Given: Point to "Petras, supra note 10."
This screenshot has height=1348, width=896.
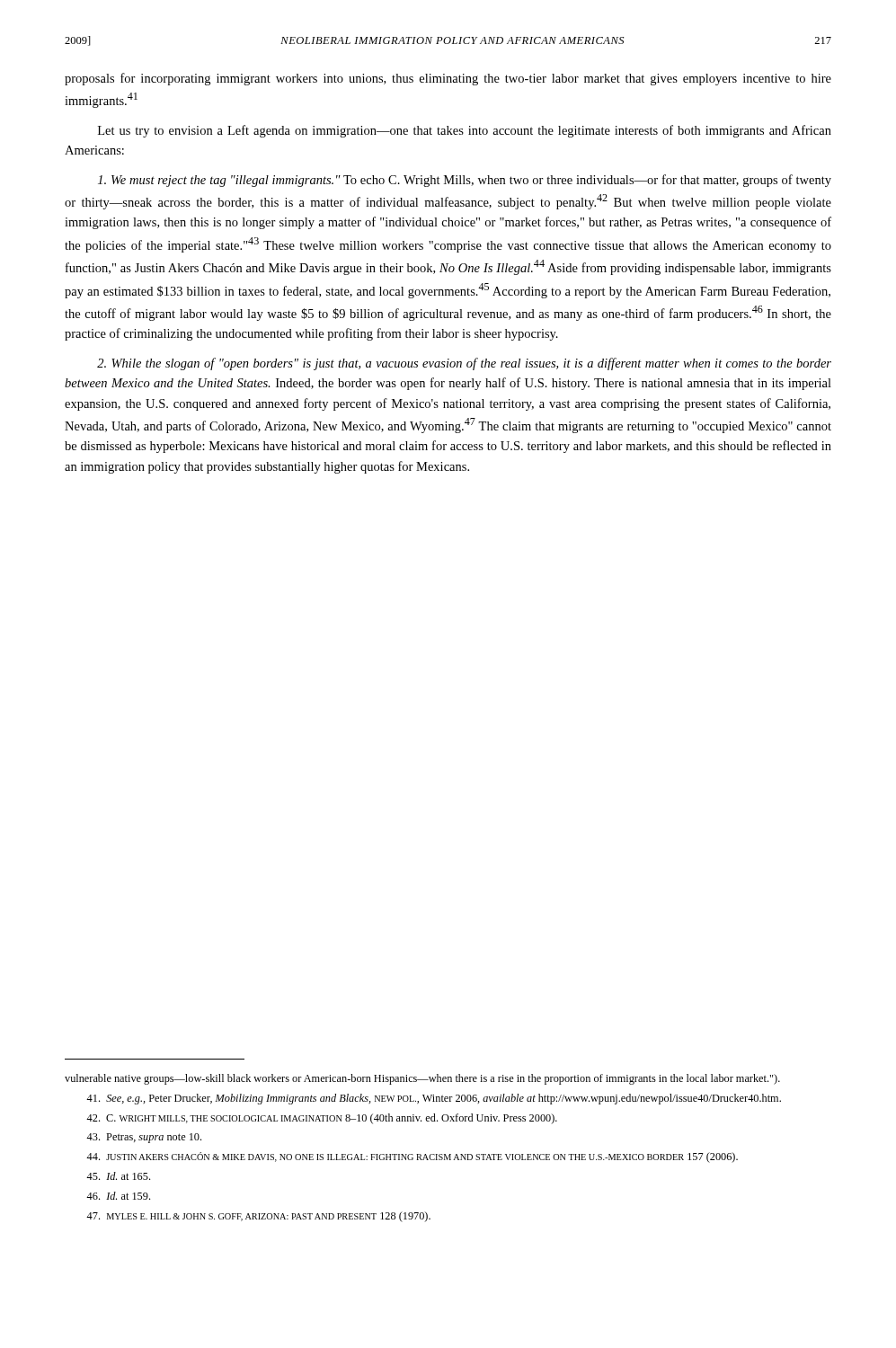Looking at the screenshot, I should pyautogui.click(x=144, y=1138).
